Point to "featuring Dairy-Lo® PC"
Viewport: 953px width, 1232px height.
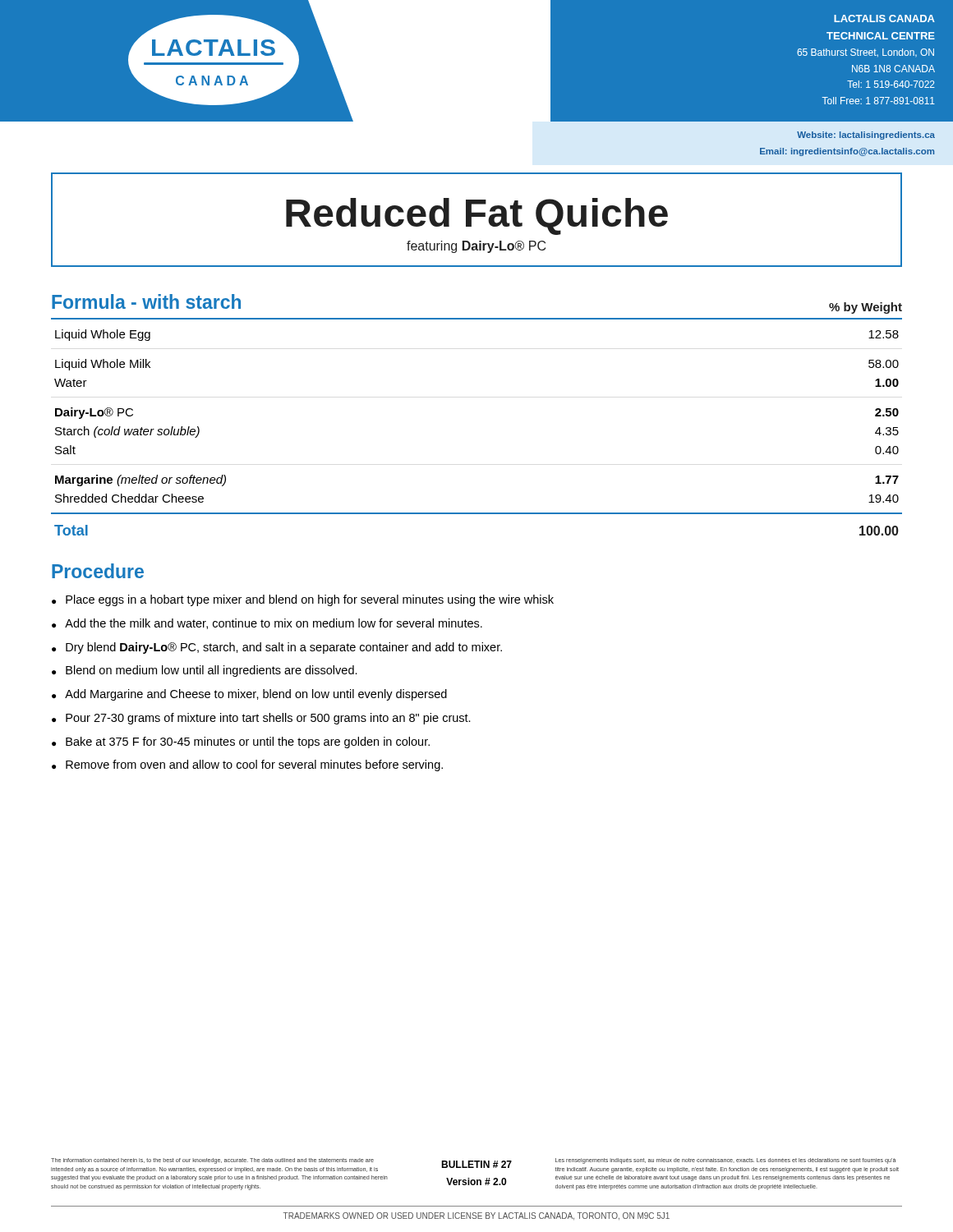coord(476,246)
